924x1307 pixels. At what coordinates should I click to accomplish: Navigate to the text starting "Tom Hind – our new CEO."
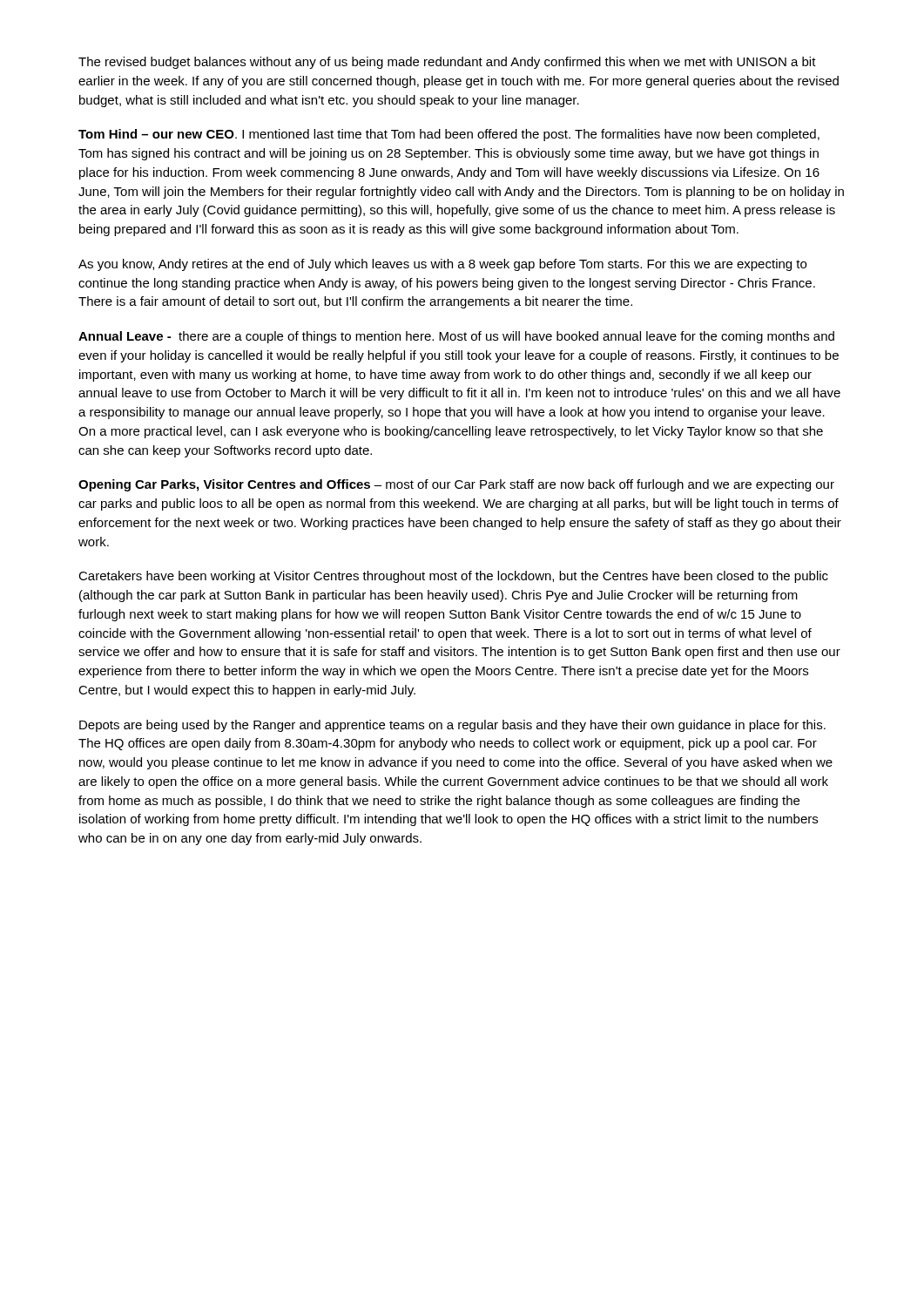coord(461,181)
